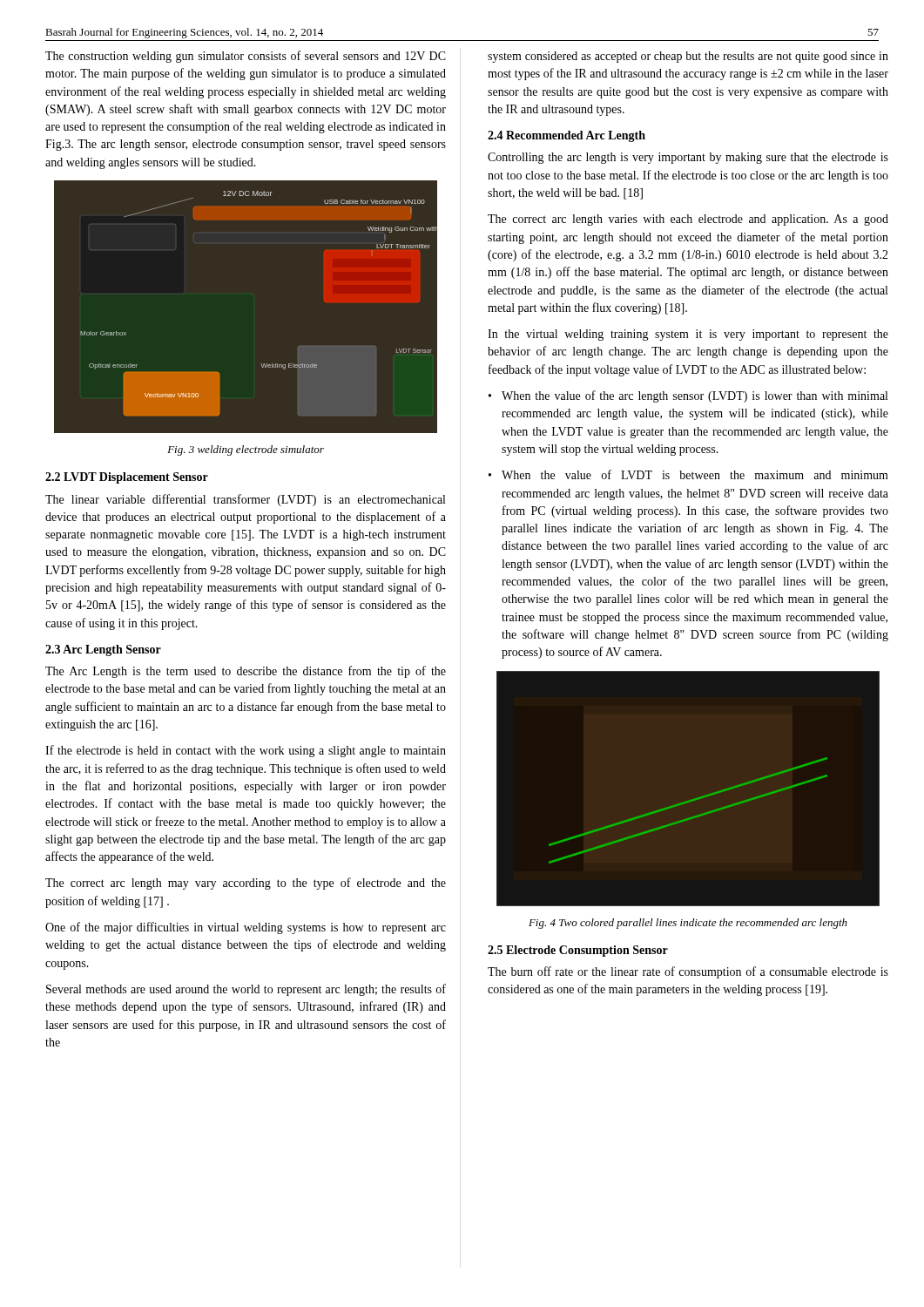The width and height of the screenshot is (924, 1307).
Task: Select the passage starting "The Arc Length is the term used to"
Action: point(246,698)
